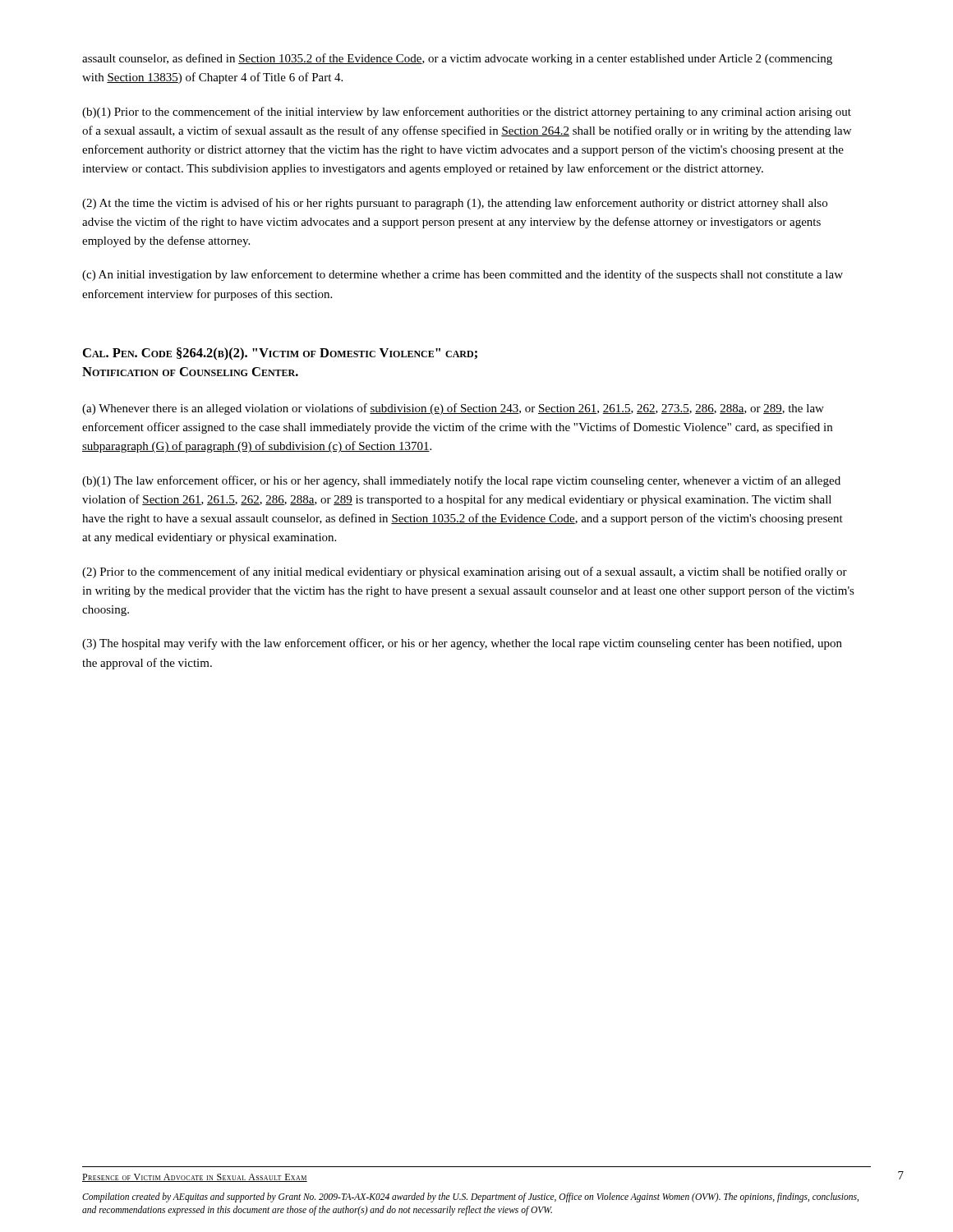The image size is (953, 1232).
Task: Point to the block beginning "(a) Whenever there is an alleged"
Action: coord(457,427)
